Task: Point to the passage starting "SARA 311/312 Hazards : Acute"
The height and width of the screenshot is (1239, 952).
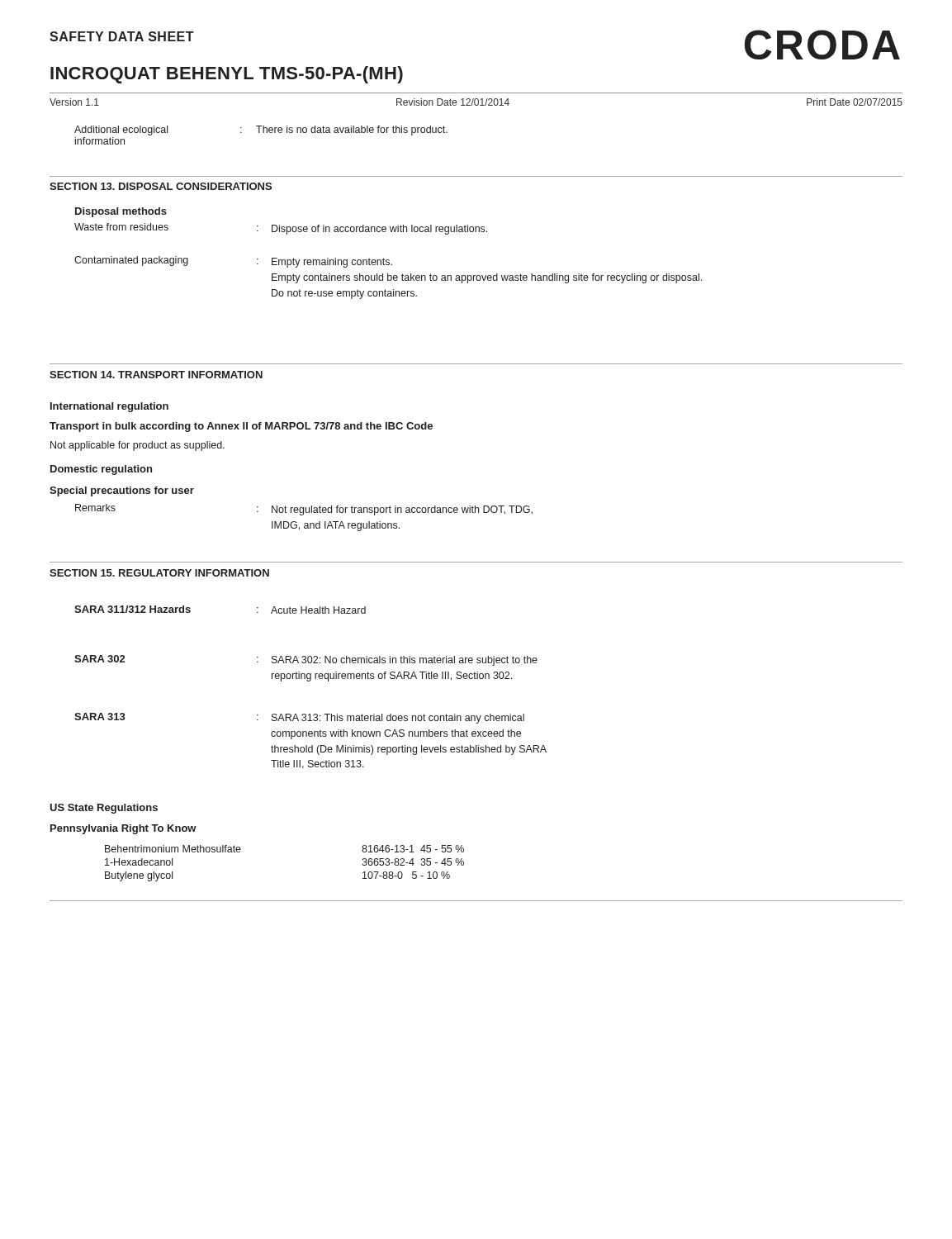Action: pyautogui.click(x=131, y=609)
